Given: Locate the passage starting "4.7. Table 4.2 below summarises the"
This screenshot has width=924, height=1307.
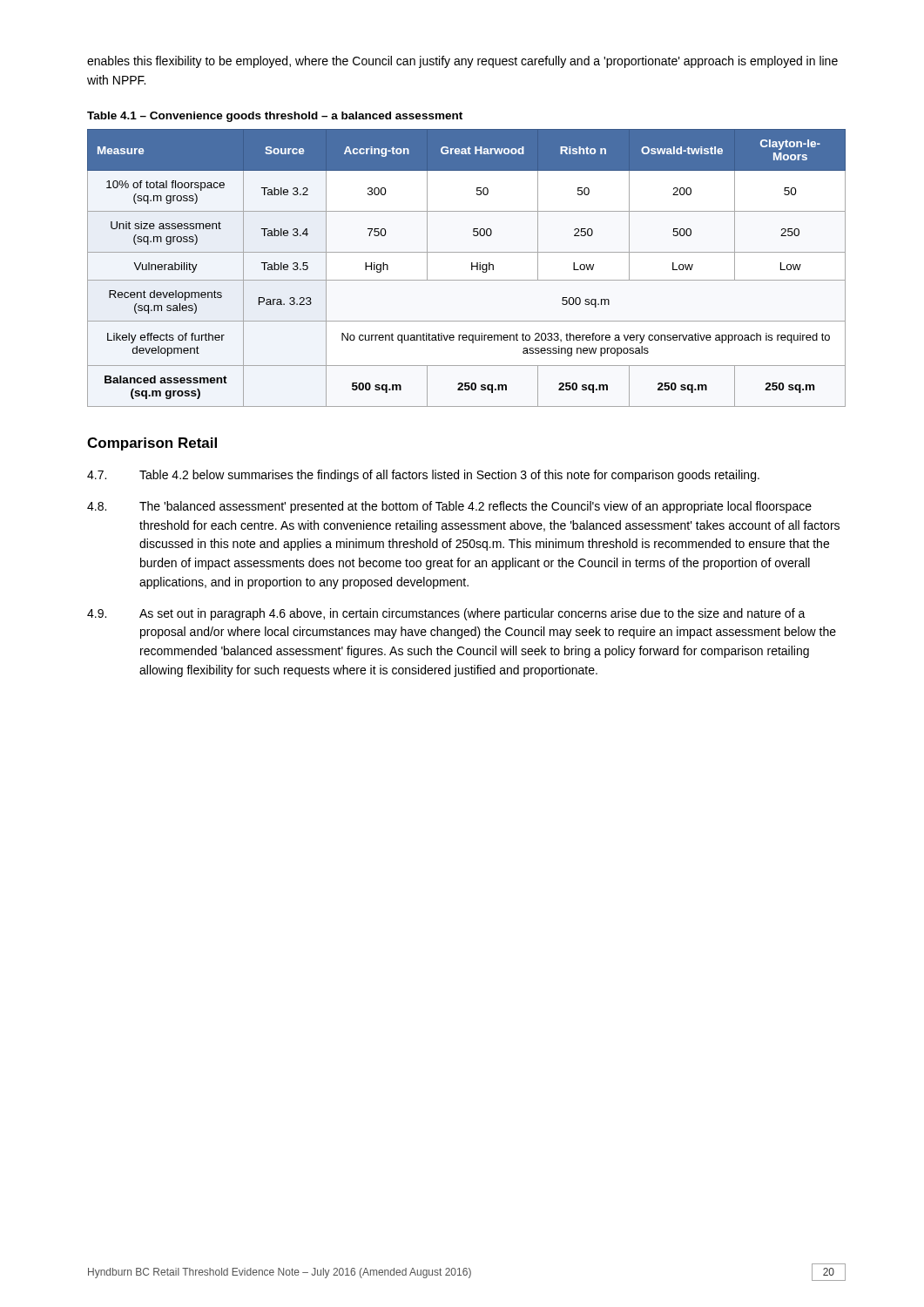Looking at the screenshot, I should pyautogui.click(x=466, y=476).
